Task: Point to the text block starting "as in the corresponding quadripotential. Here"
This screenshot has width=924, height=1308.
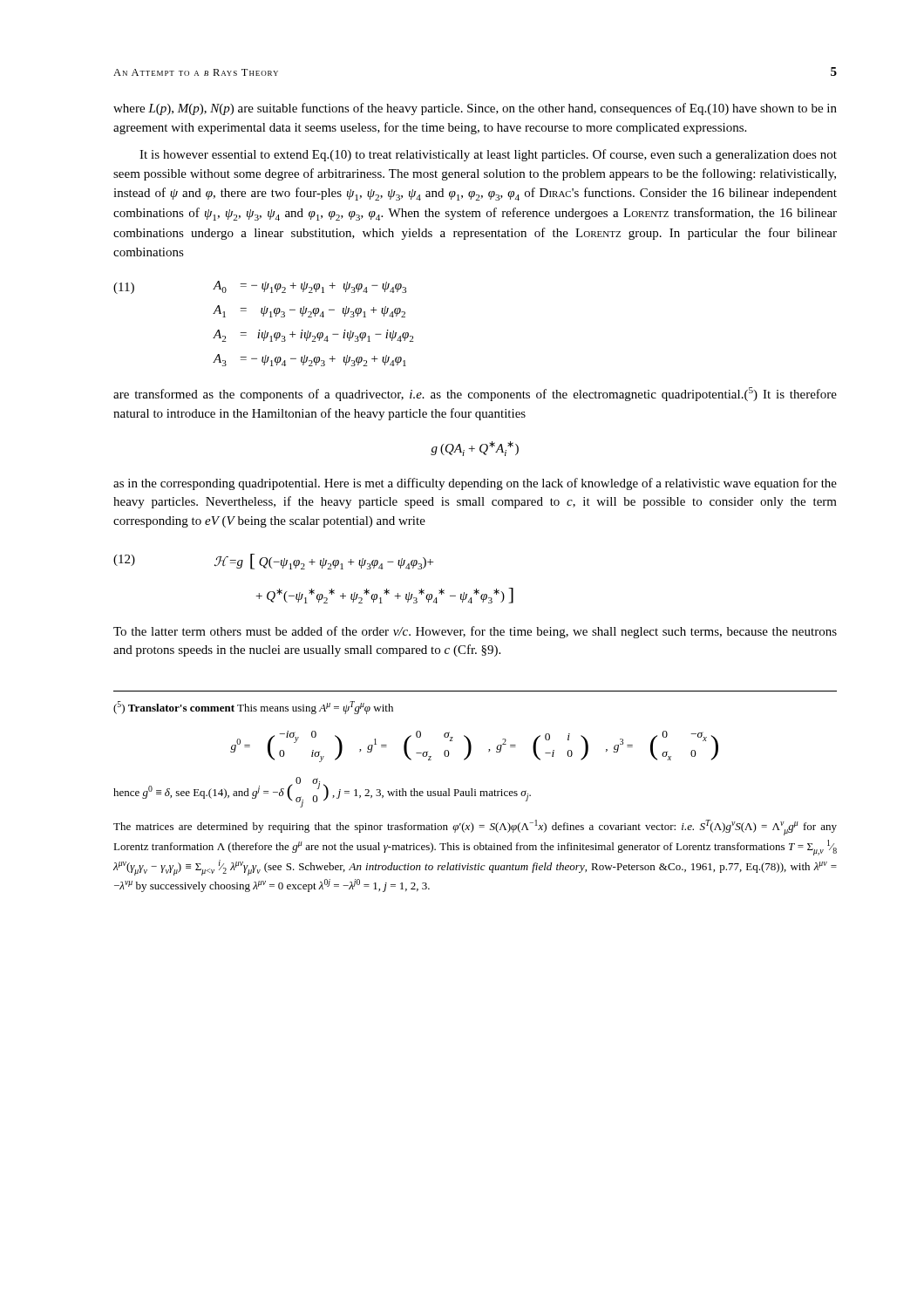Action: point(475,503)
